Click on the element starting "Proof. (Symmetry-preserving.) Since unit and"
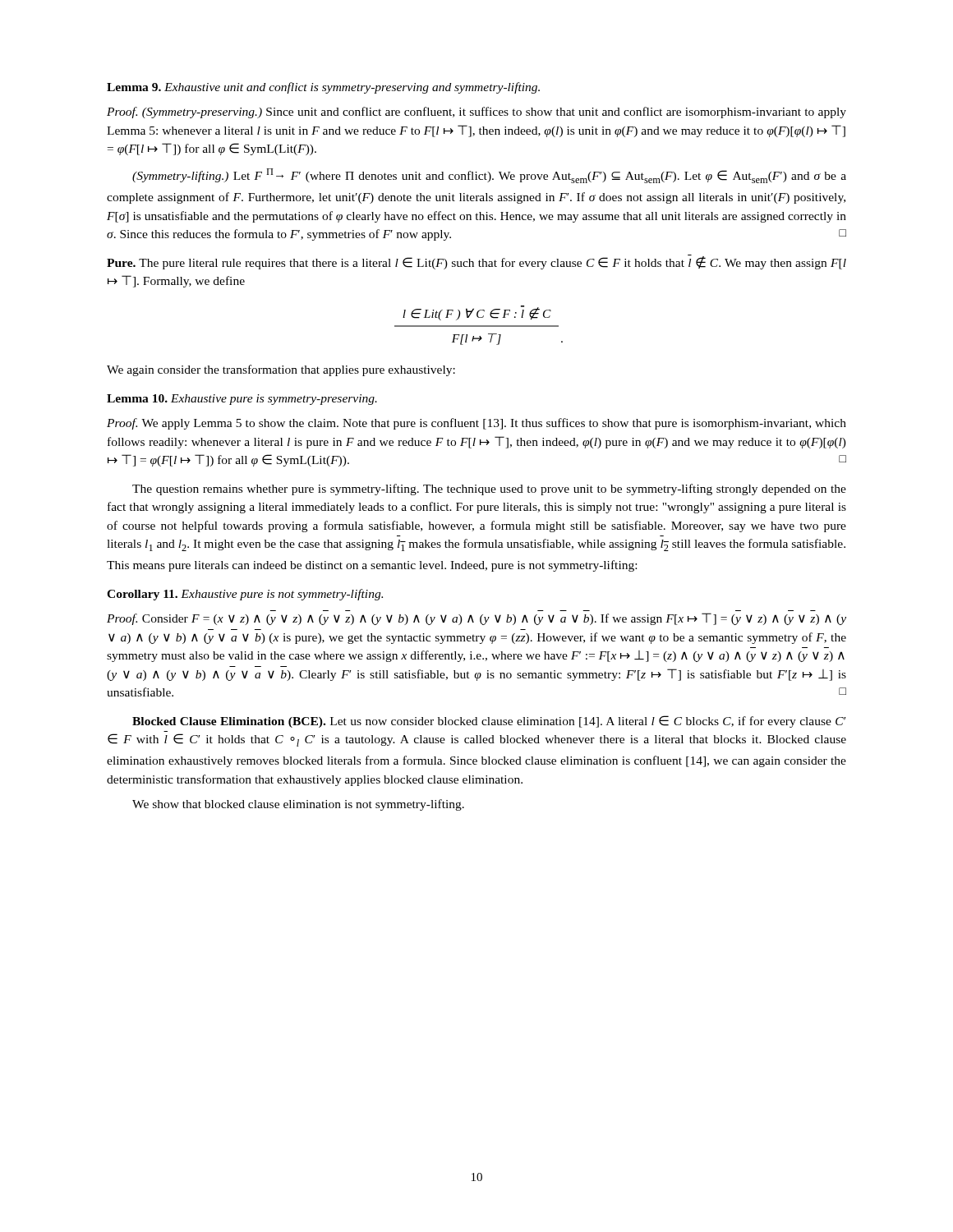This screenshot has width=953, height=1232. [476, 131]
